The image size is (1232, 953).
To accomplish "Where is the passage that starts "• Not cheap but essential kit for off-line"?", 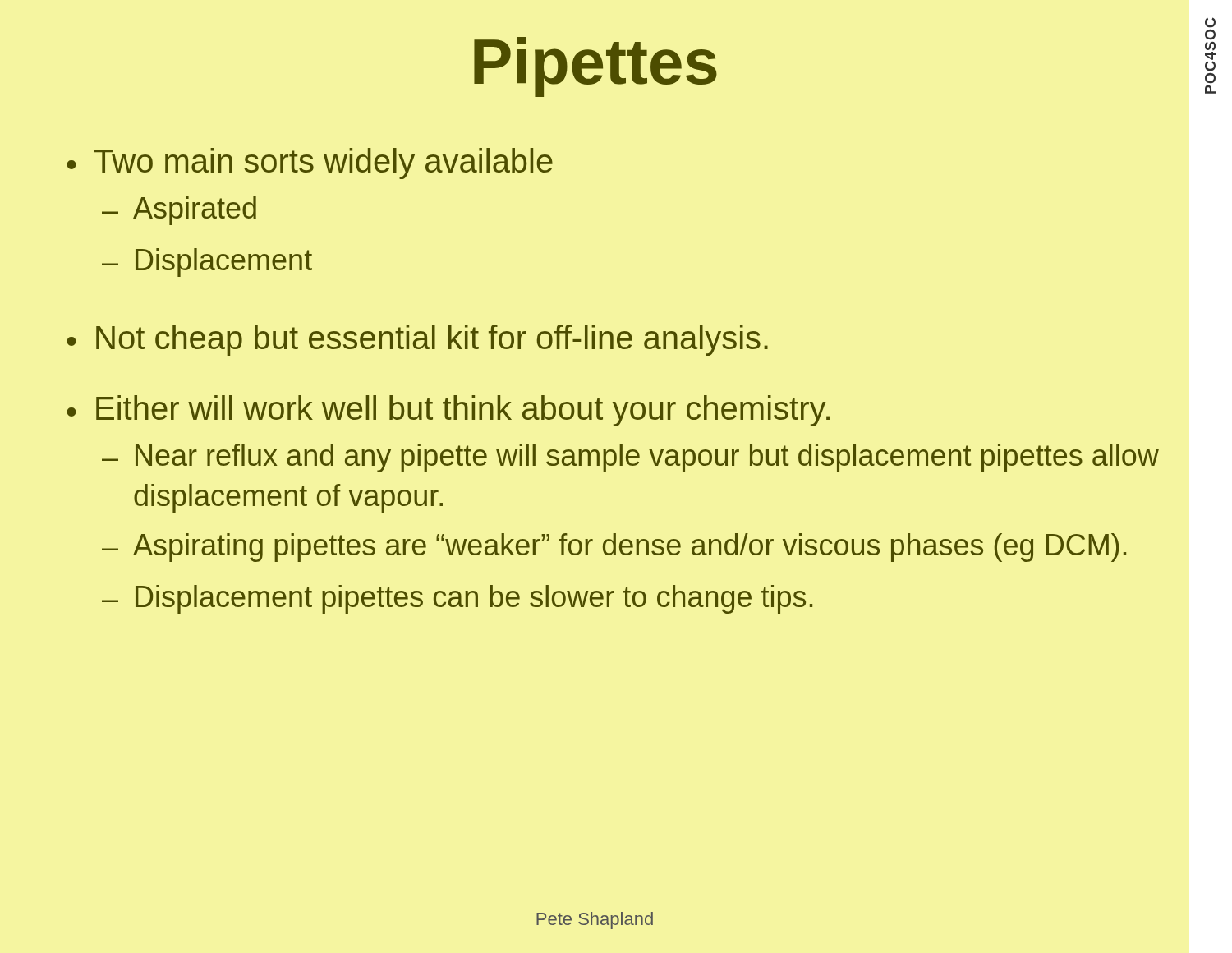I will [616, 339].
